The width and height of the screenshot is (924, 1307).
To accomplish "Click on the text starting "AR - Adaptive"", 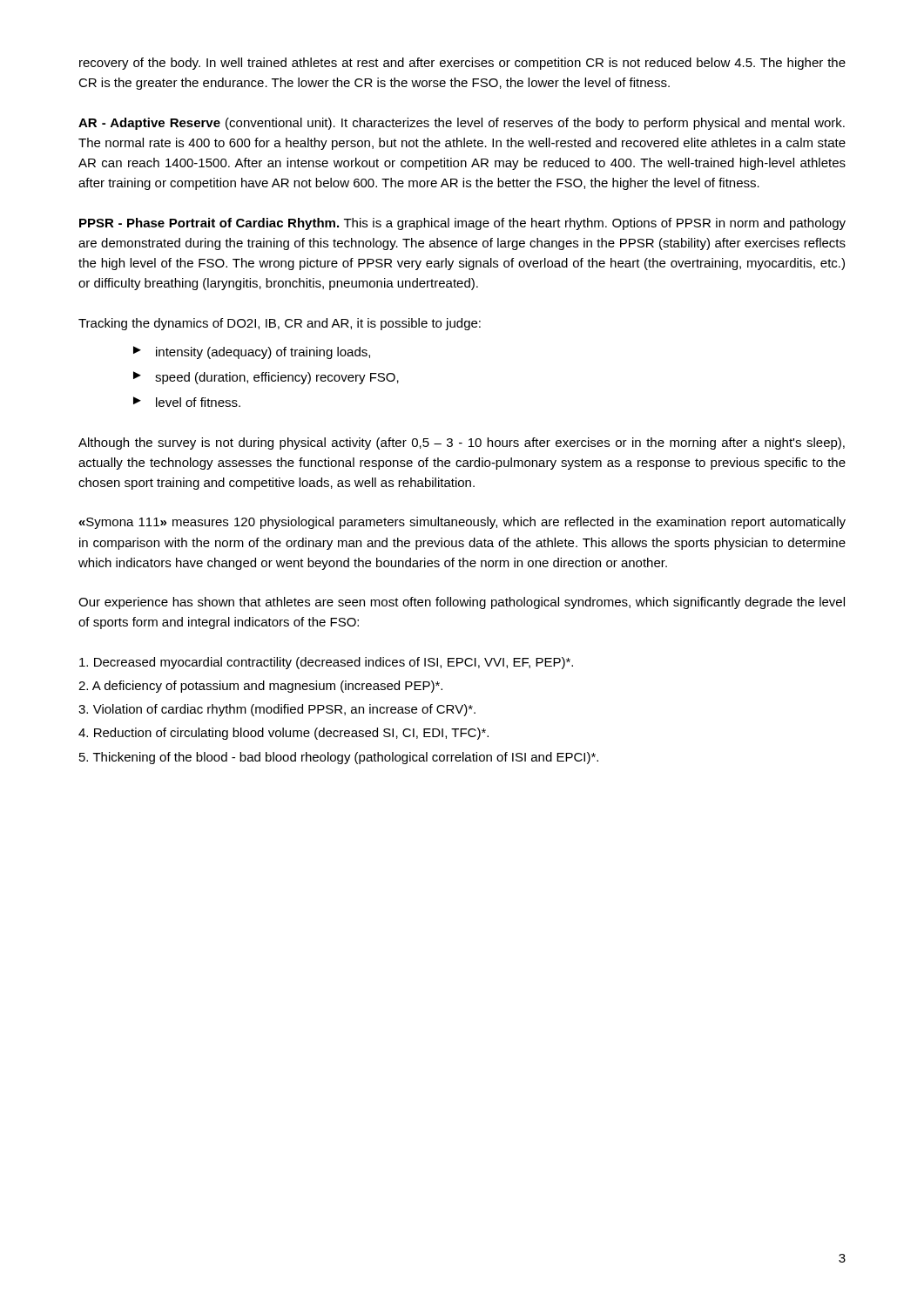I will [462, 152].
